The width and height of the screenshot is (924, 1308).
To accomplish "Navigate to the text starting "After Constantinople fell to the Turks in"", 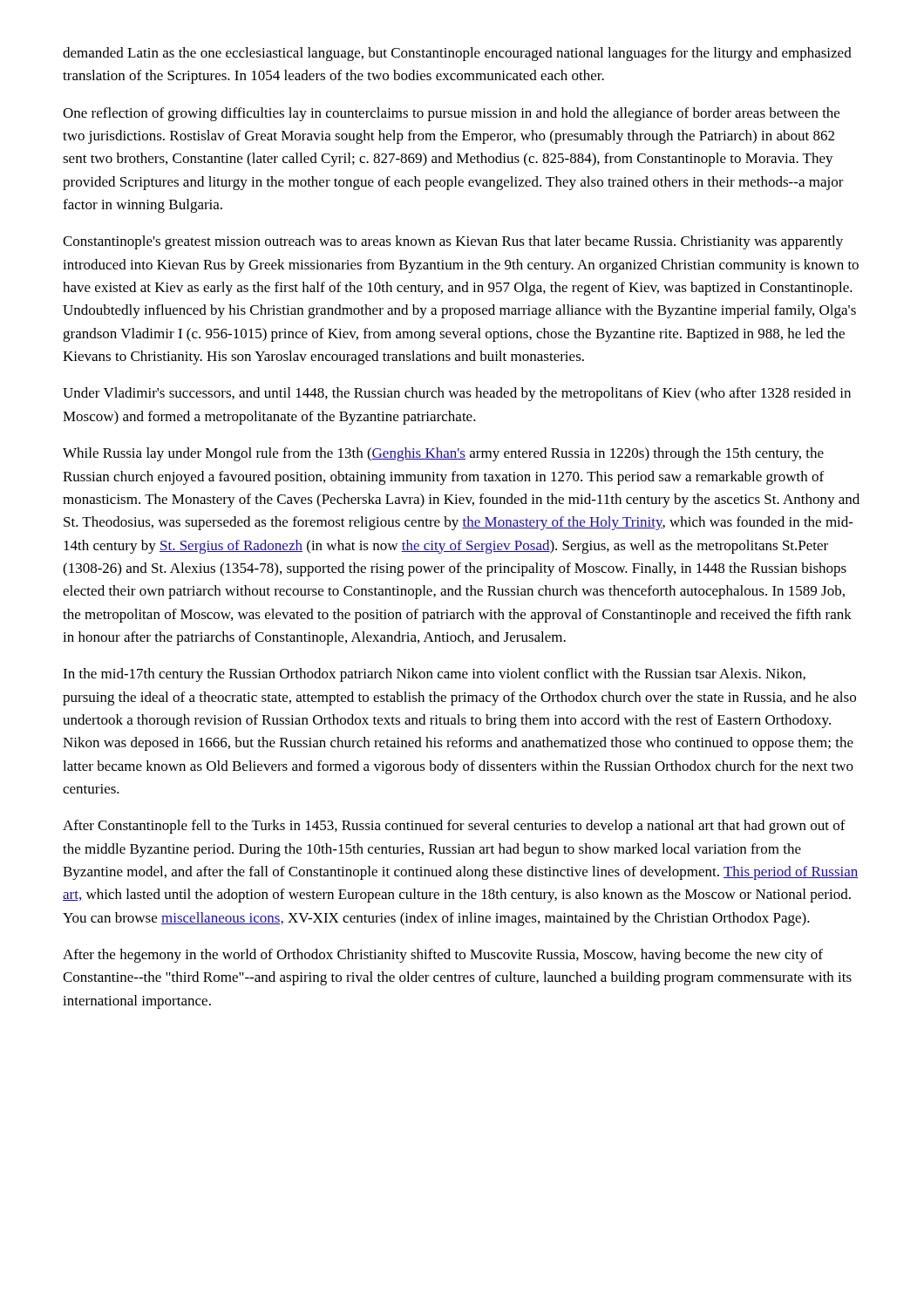I will point(462,872).
